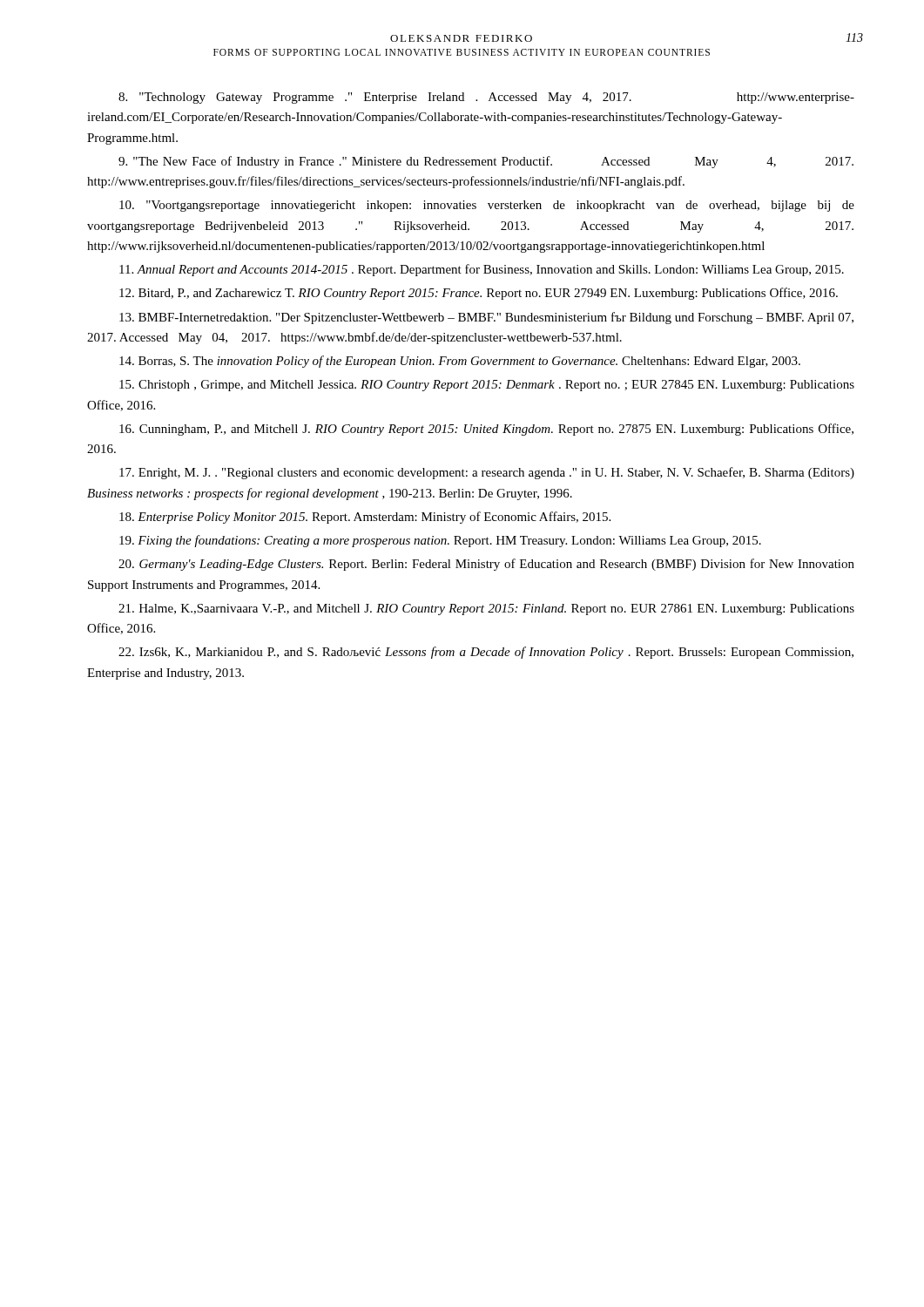Click on the element starting "10. "Voortgangsreportage innovatiegericht inkopen: innovaties"
The image size is (924, 1307).
pos(471,225)
